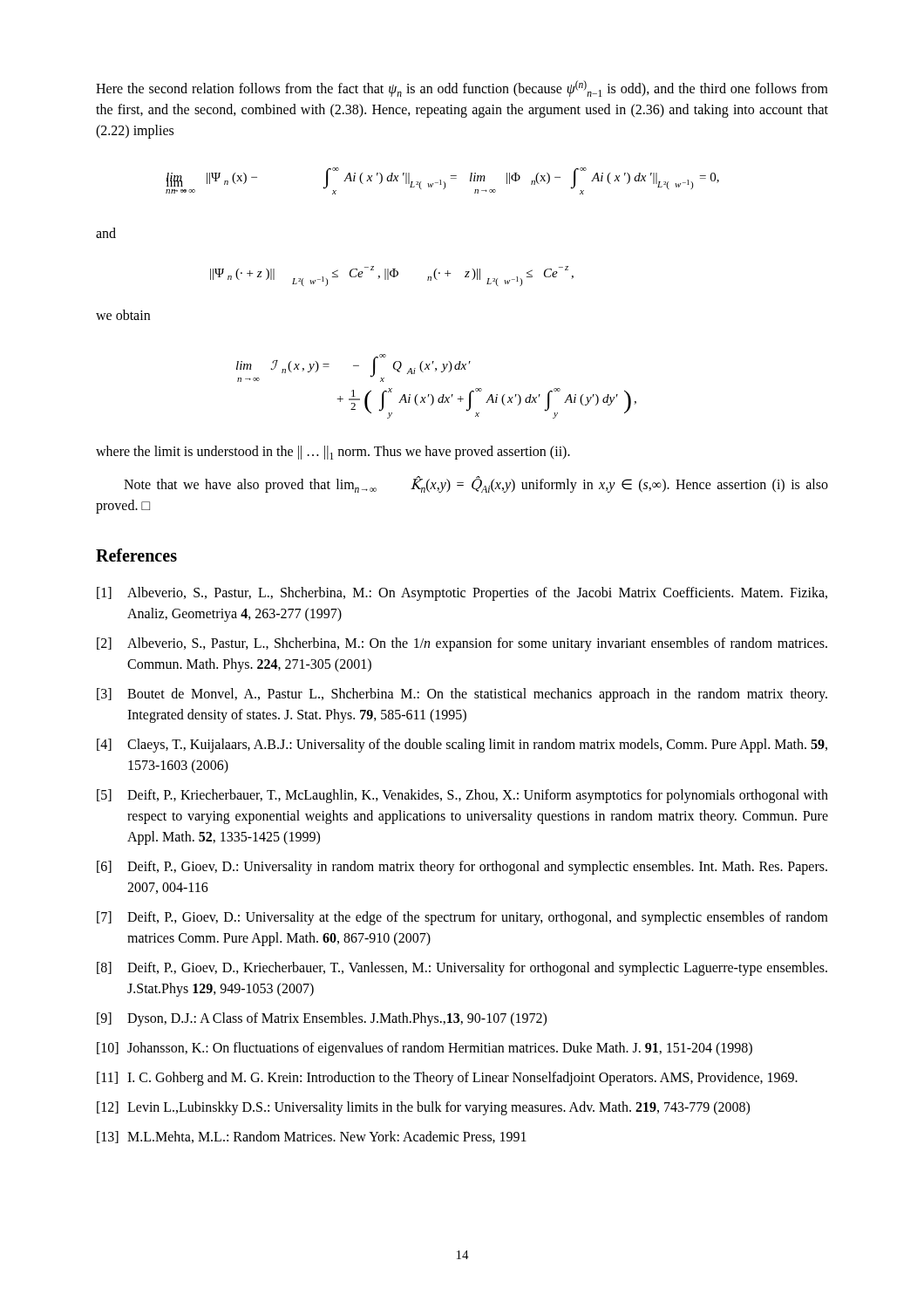924x1308 pixels.
Task: Point to the element starting "[8] Deift, P., Gioev,"
Action: (462, 978)
